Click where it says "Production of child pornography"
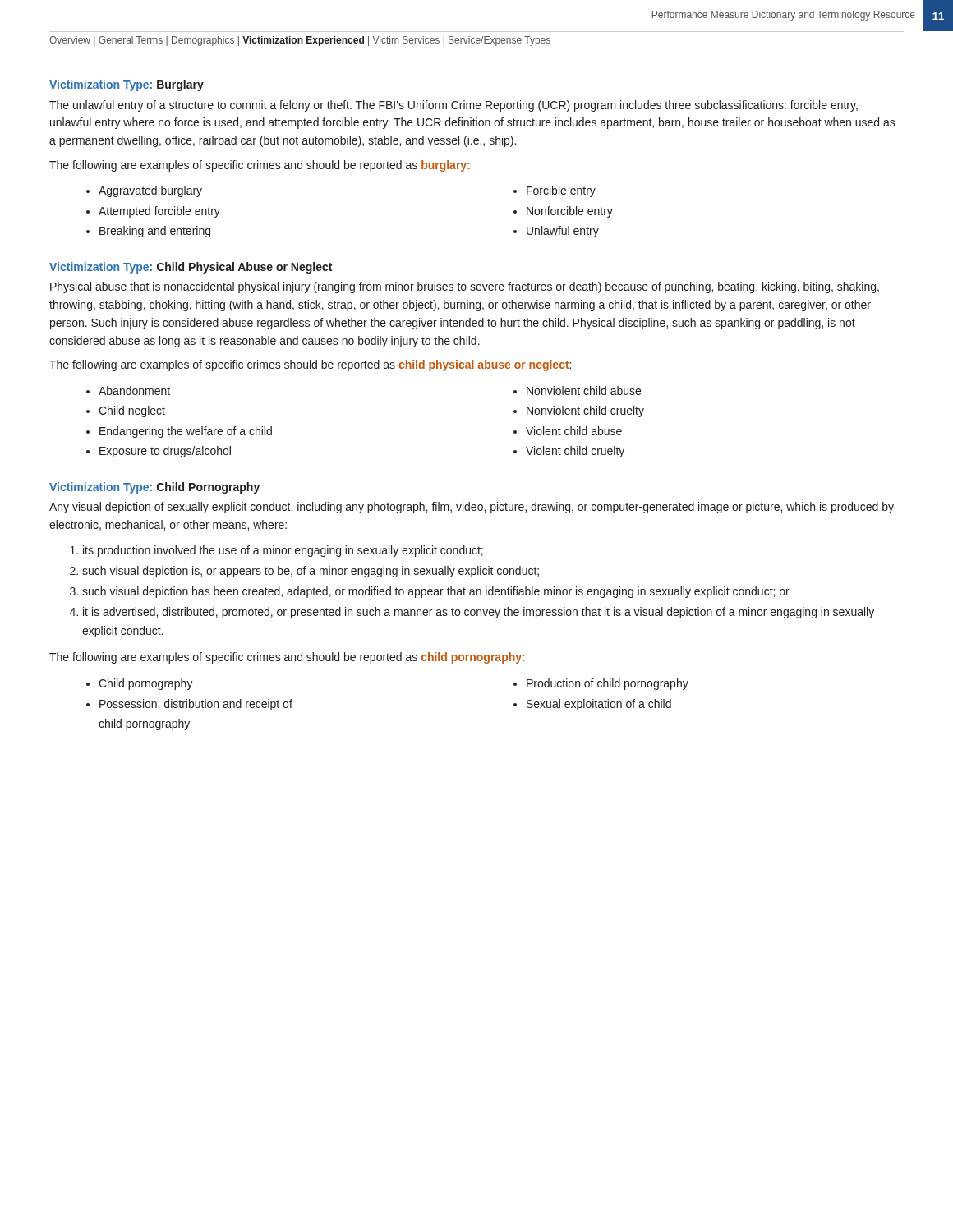 click(607, 683)
